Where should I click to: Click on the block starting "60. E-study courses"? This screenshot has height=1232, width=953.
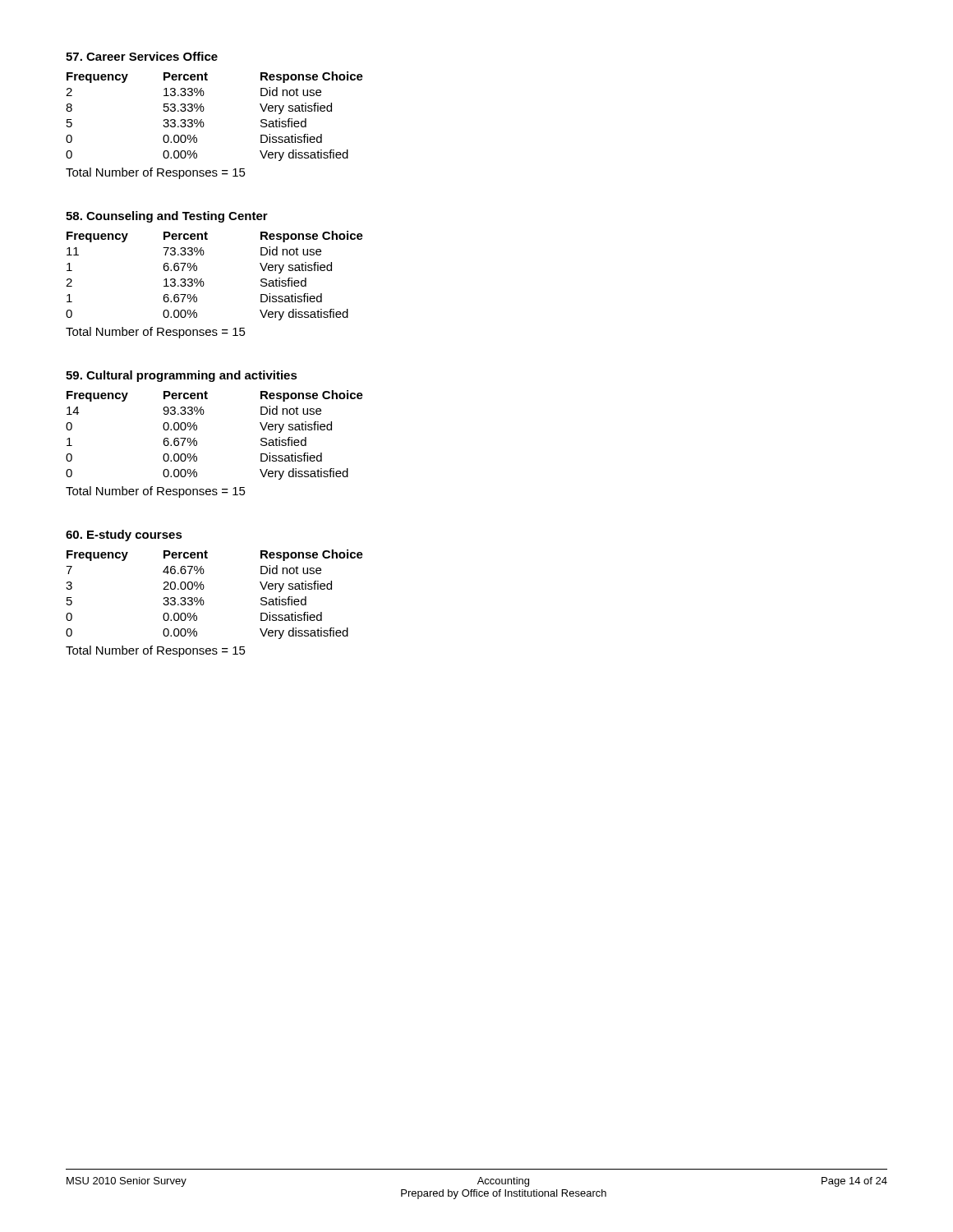click(124, 534)
